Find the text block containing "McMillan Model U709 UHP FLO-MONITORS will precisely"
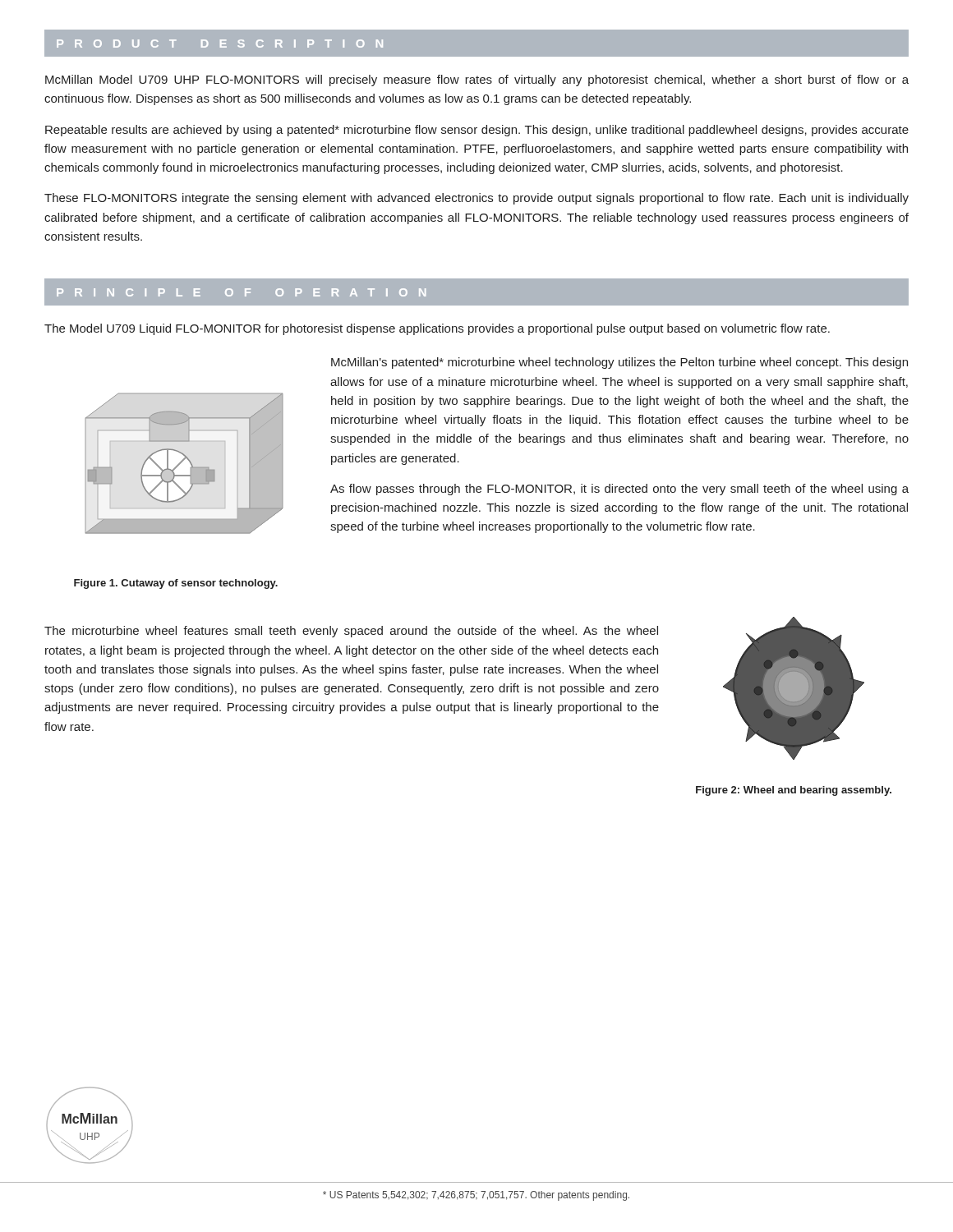 476,89
